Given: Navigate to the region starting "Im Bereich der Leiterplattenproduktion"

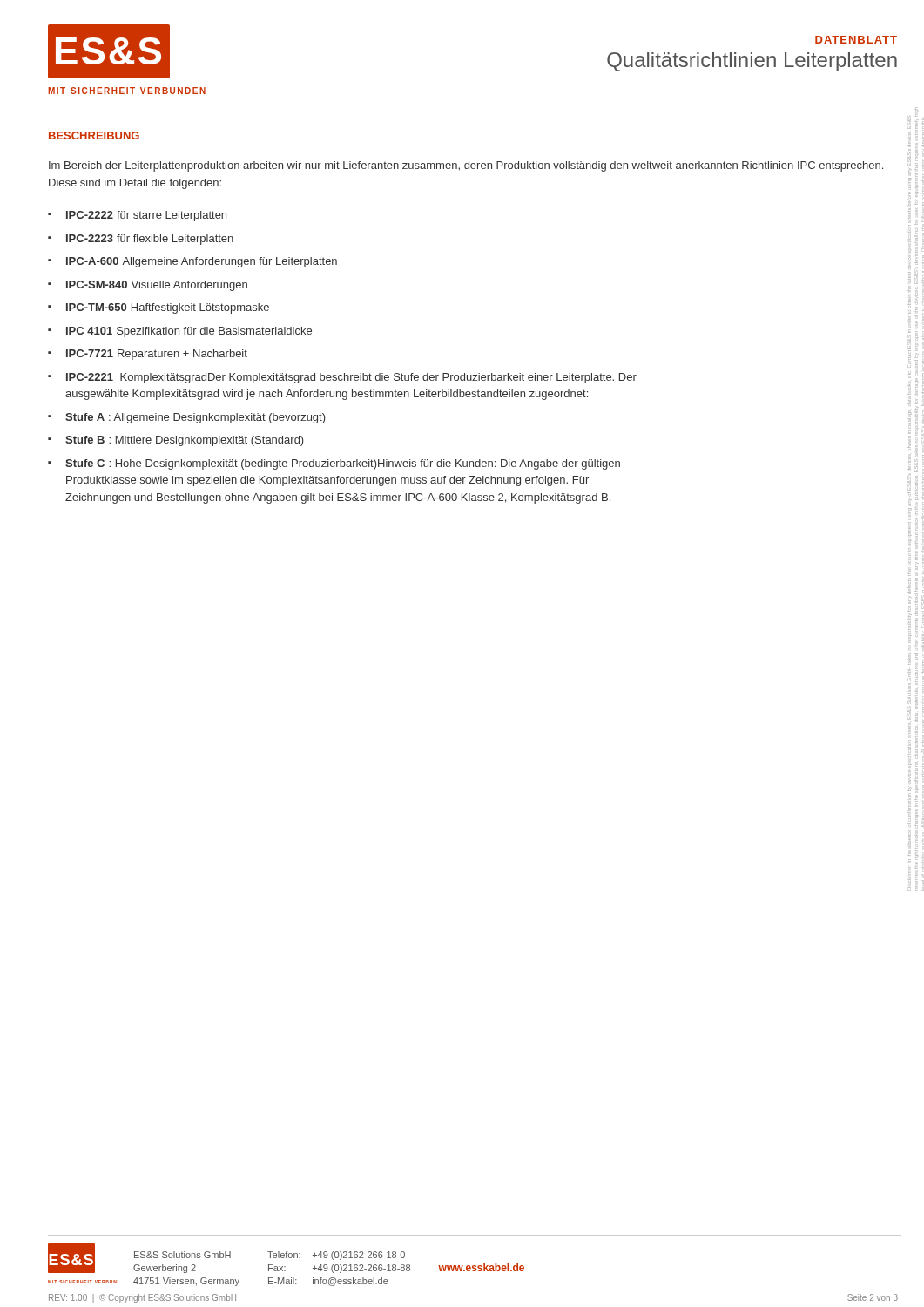Looking at the screenshot, I should coord(466,174).
